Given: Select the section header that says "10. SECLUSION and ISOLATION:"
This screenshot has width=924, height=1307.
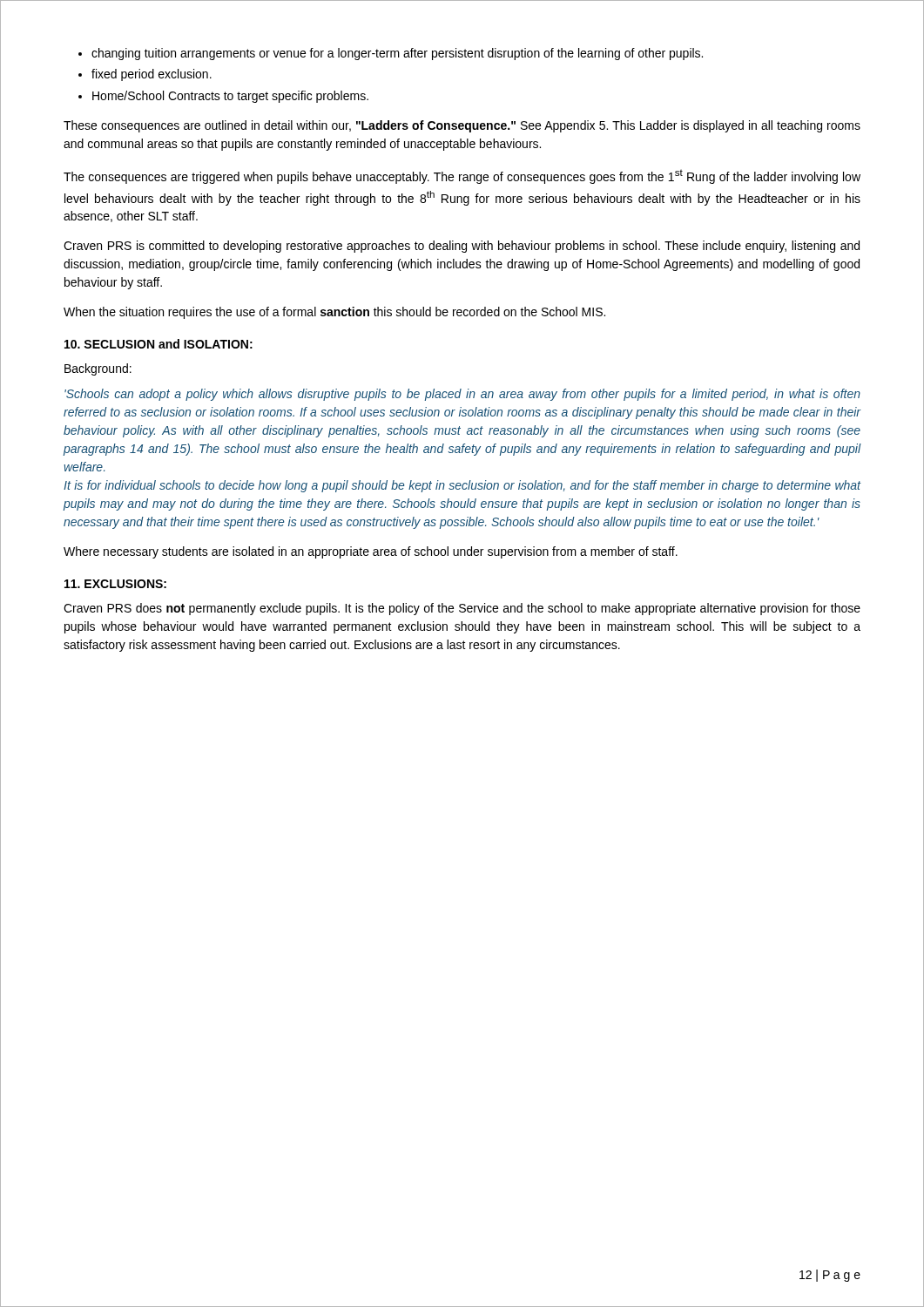Looking at the screenshot, I should (158, 344).
